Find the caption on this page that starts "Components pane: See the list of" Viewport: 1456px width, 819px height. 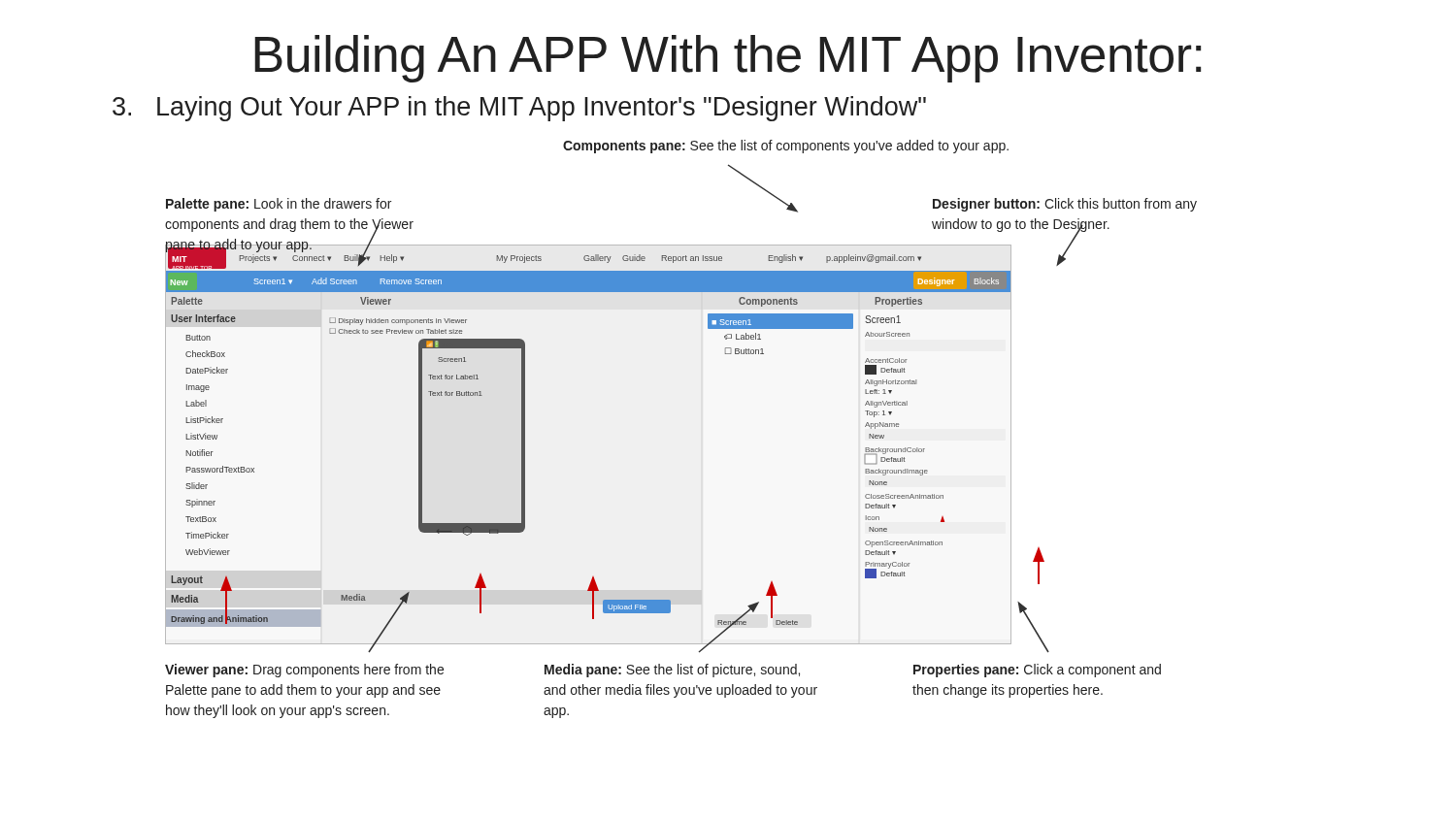[786, 146]
